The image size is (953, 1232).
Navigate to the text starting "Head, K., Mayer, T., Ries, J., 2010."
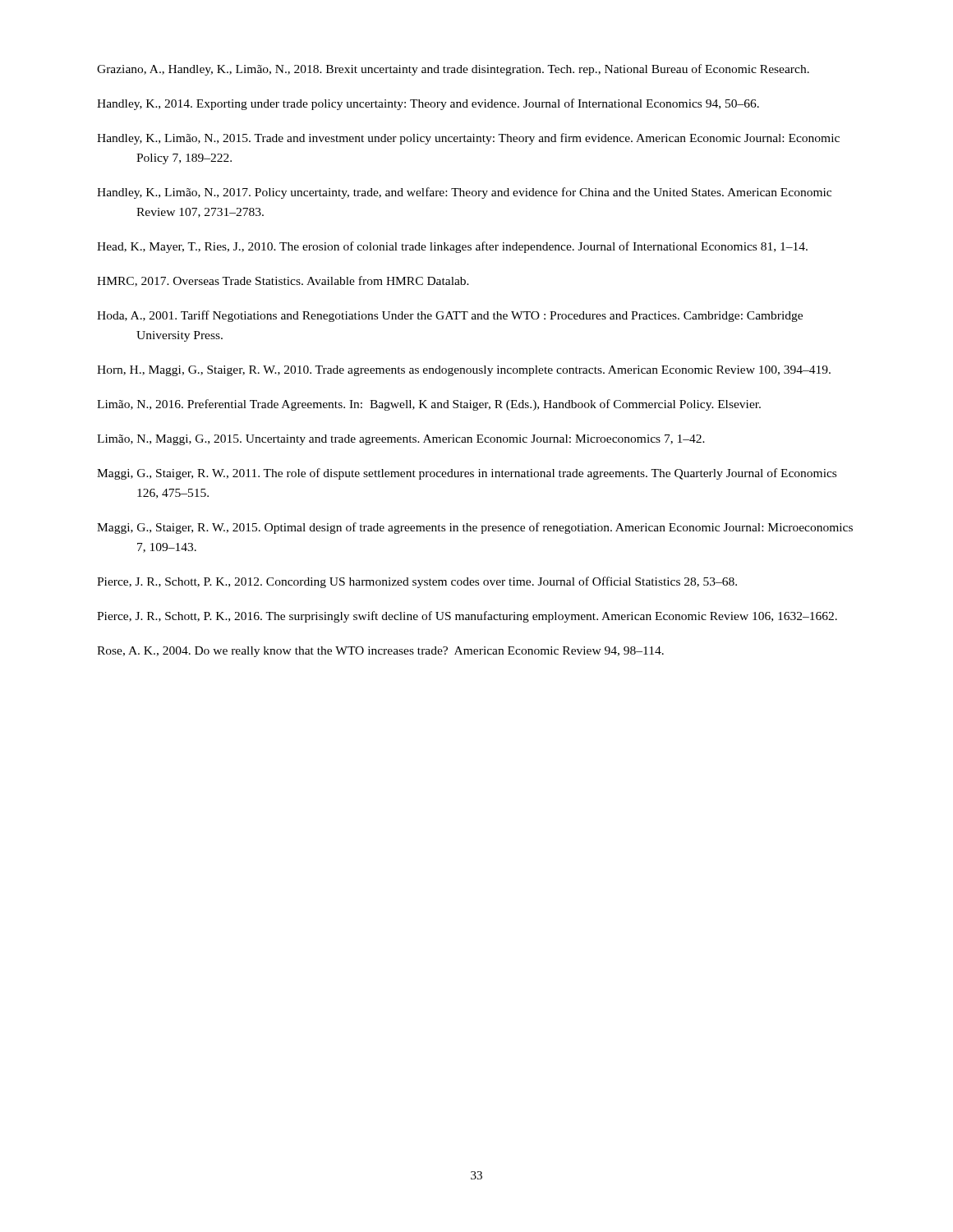(453, 246)
